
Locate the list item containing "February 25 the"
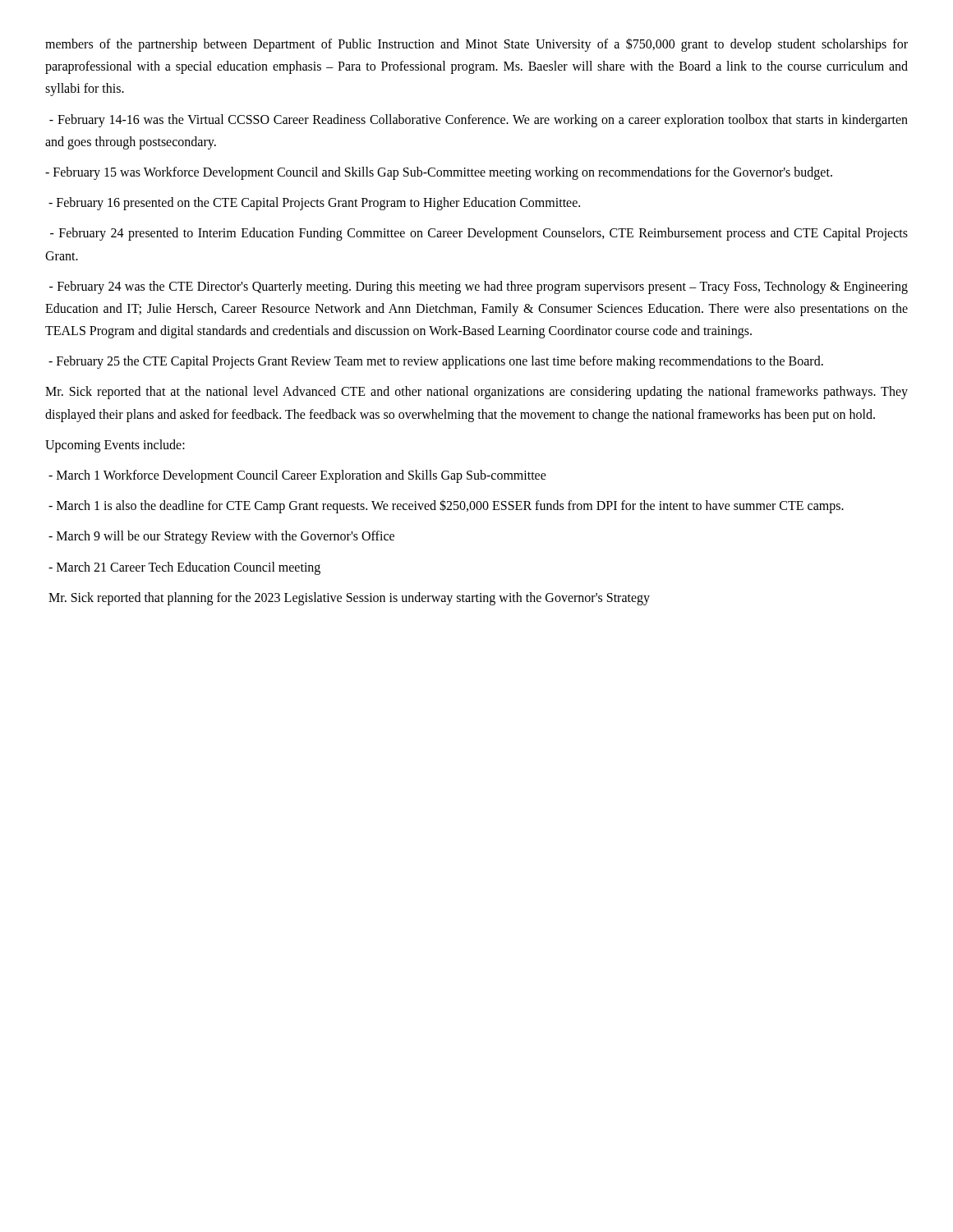tap(434, 361)
